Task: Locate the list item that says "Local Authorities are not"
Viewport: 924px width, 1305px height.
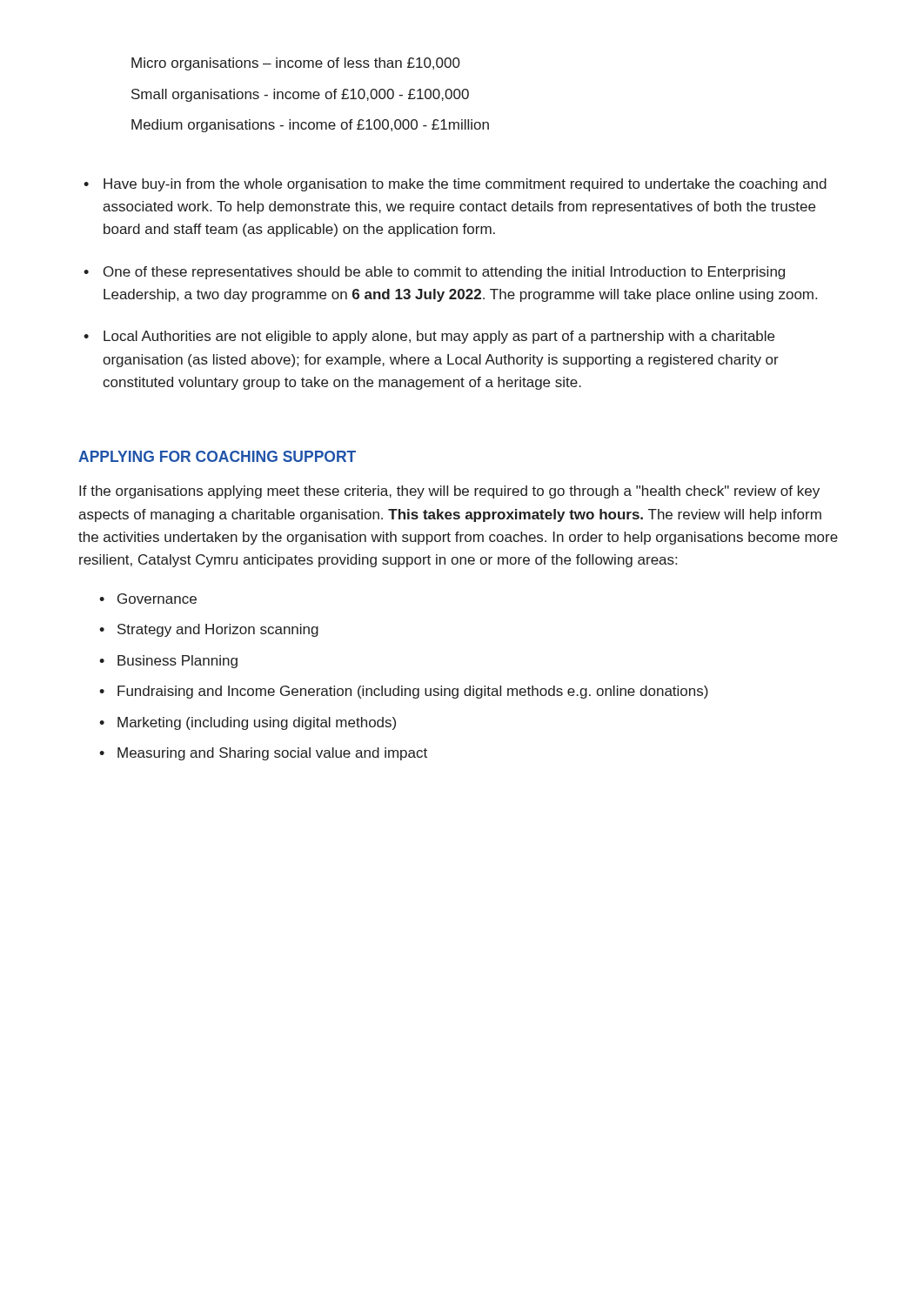Action: [x=441, y=359]
